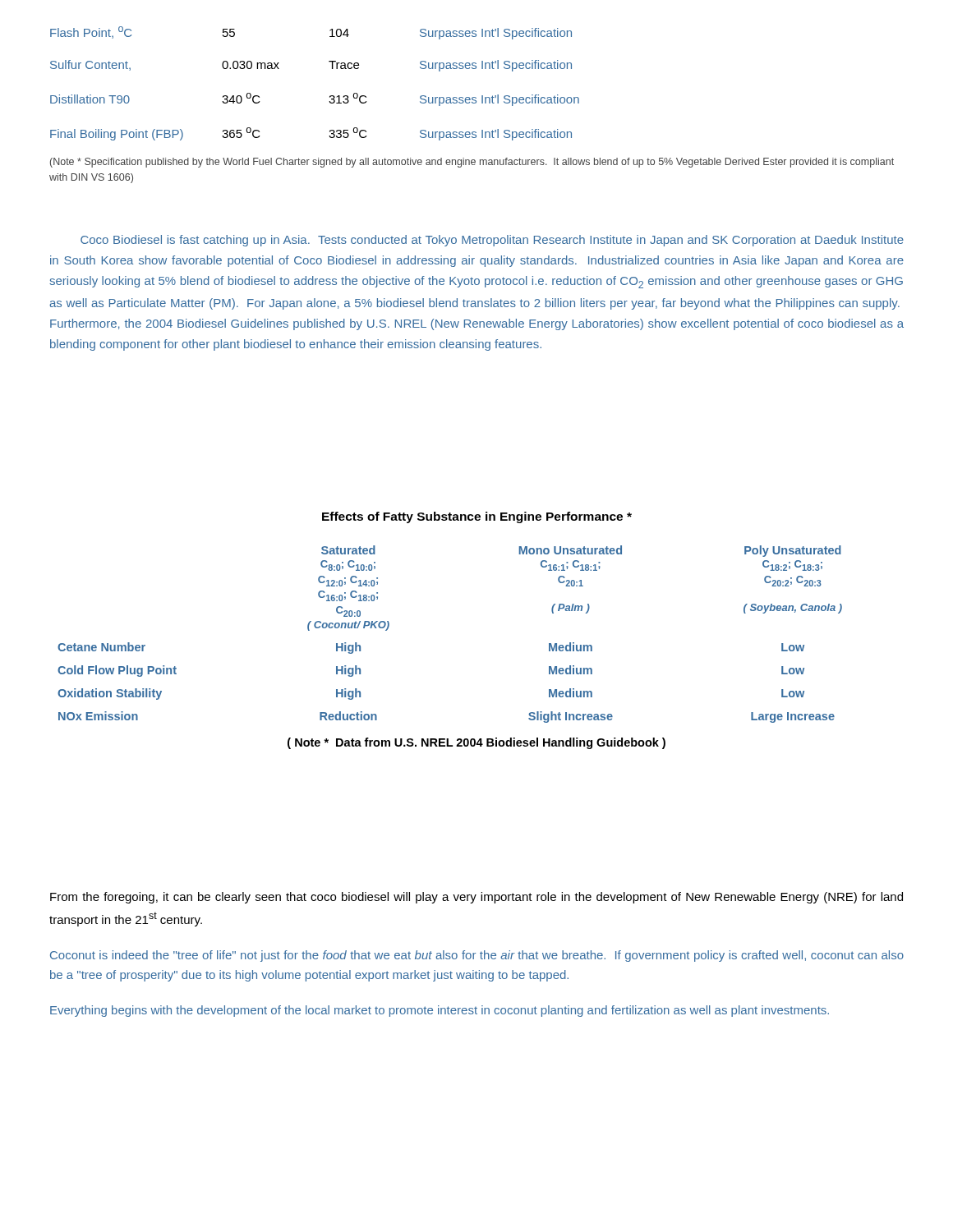The height and width of the screenshot is (1232, 953).
Task: Locate the block of text that opens with "(Note * Specification published by the"
Action: tap(476, 170)
